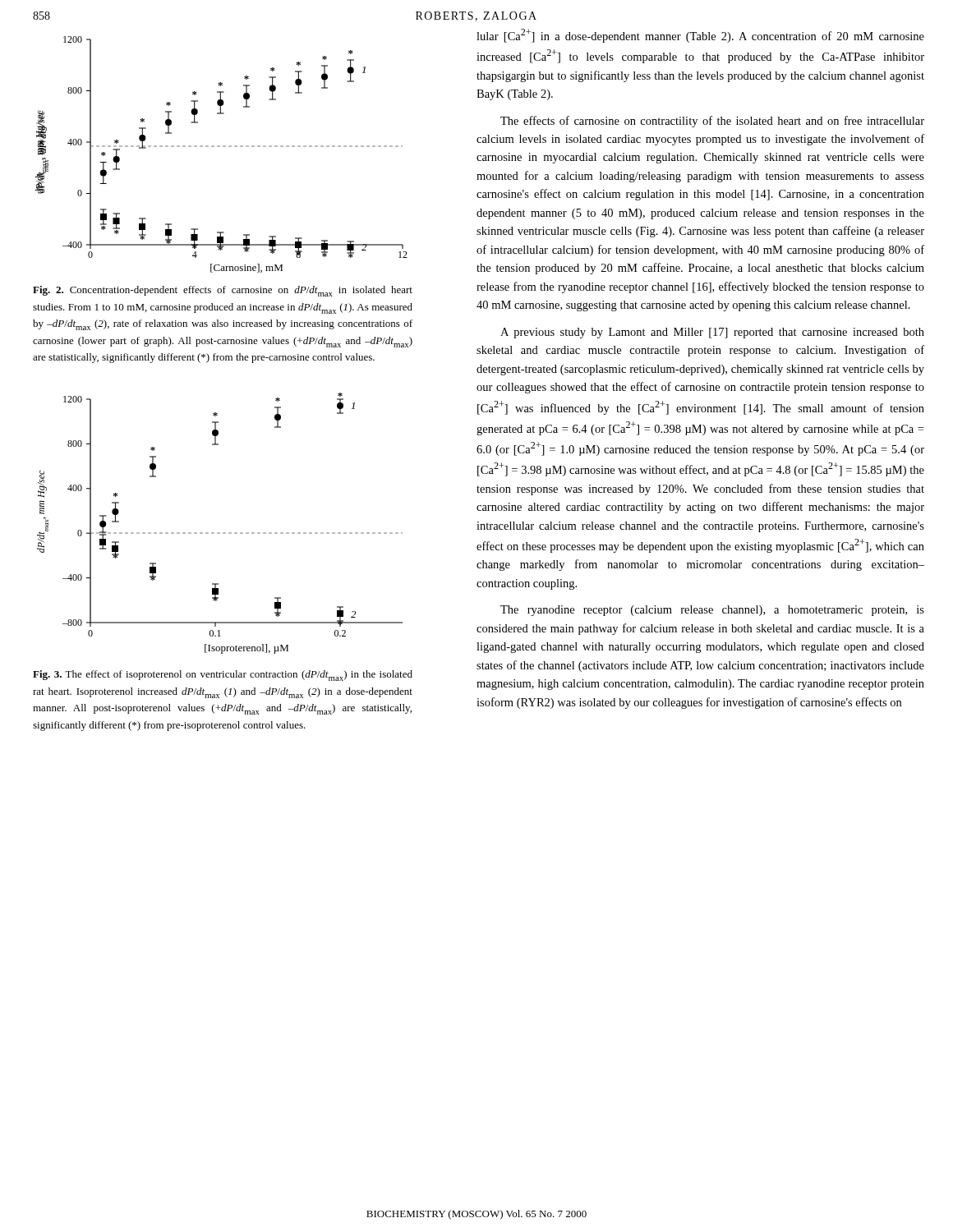The image size is (953, 1232).
Task: Find the caption on this page that starts "Fig. 2. Concentration-dependent"
Action: (x=223, y=323)
